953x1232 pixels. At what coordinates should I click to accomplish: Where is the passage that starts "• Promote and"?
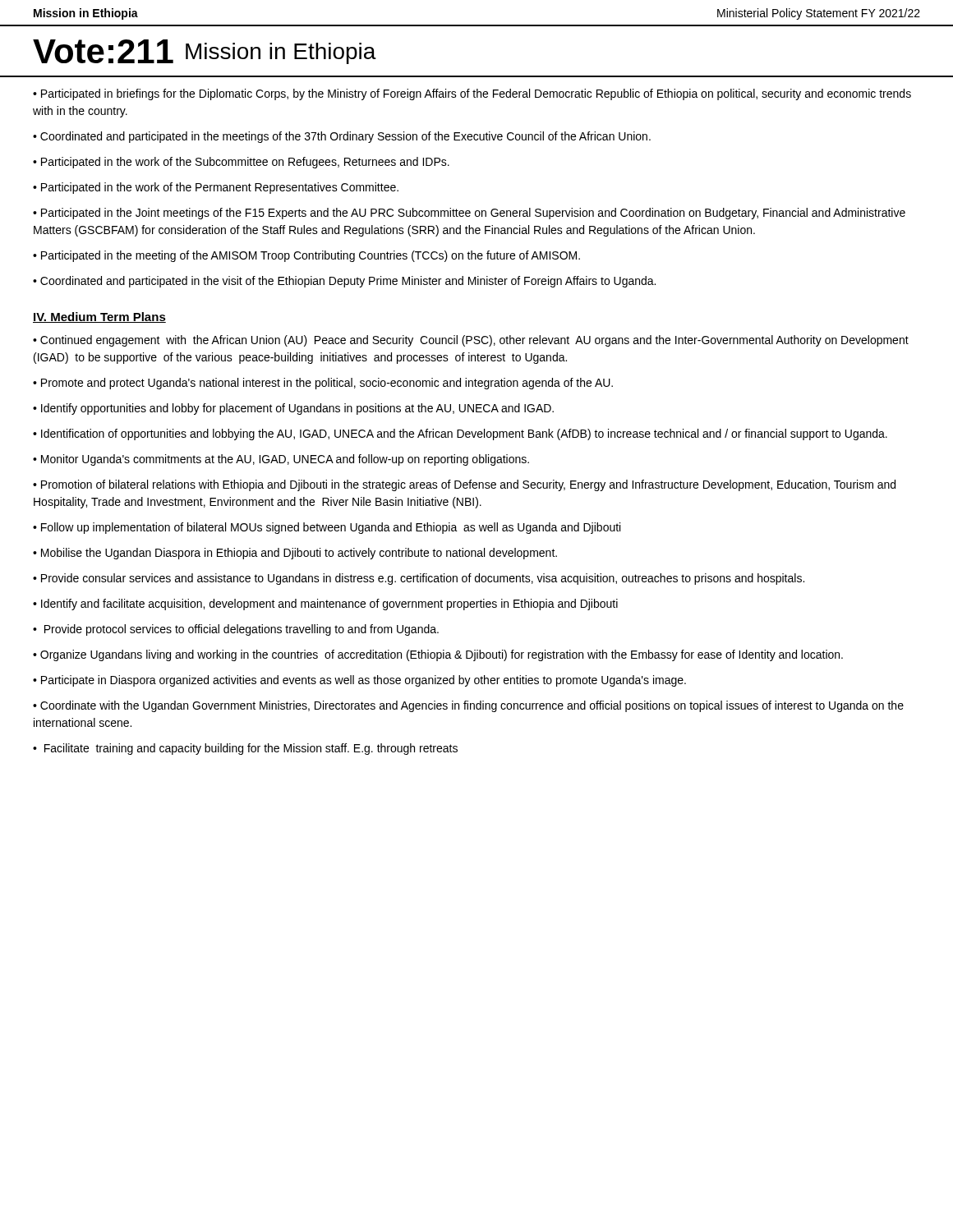point(323,383)
